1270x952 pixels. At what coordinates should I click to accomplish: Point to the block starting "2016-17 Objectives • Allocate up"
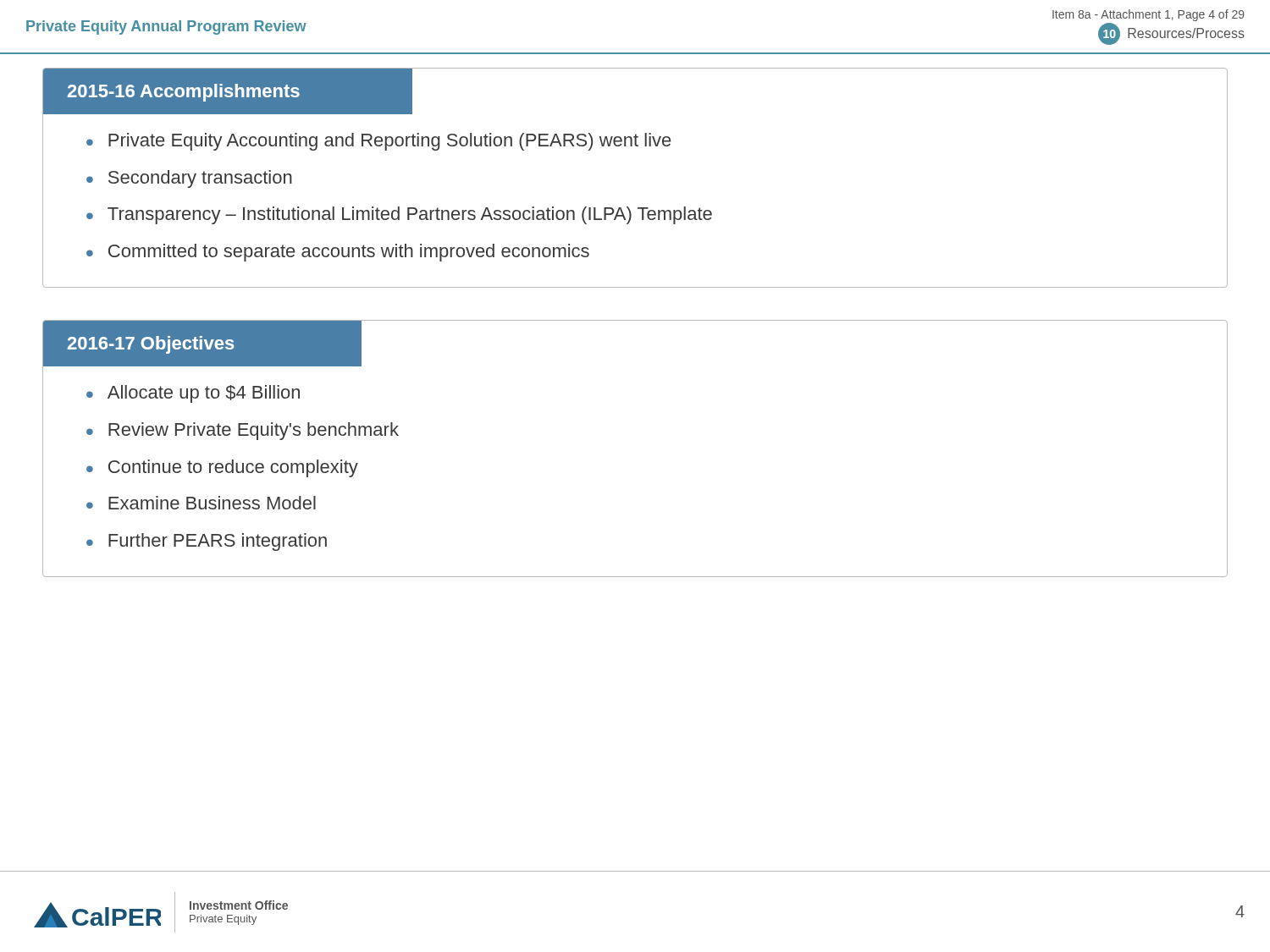pyautogui.click(x=203, y=343)
